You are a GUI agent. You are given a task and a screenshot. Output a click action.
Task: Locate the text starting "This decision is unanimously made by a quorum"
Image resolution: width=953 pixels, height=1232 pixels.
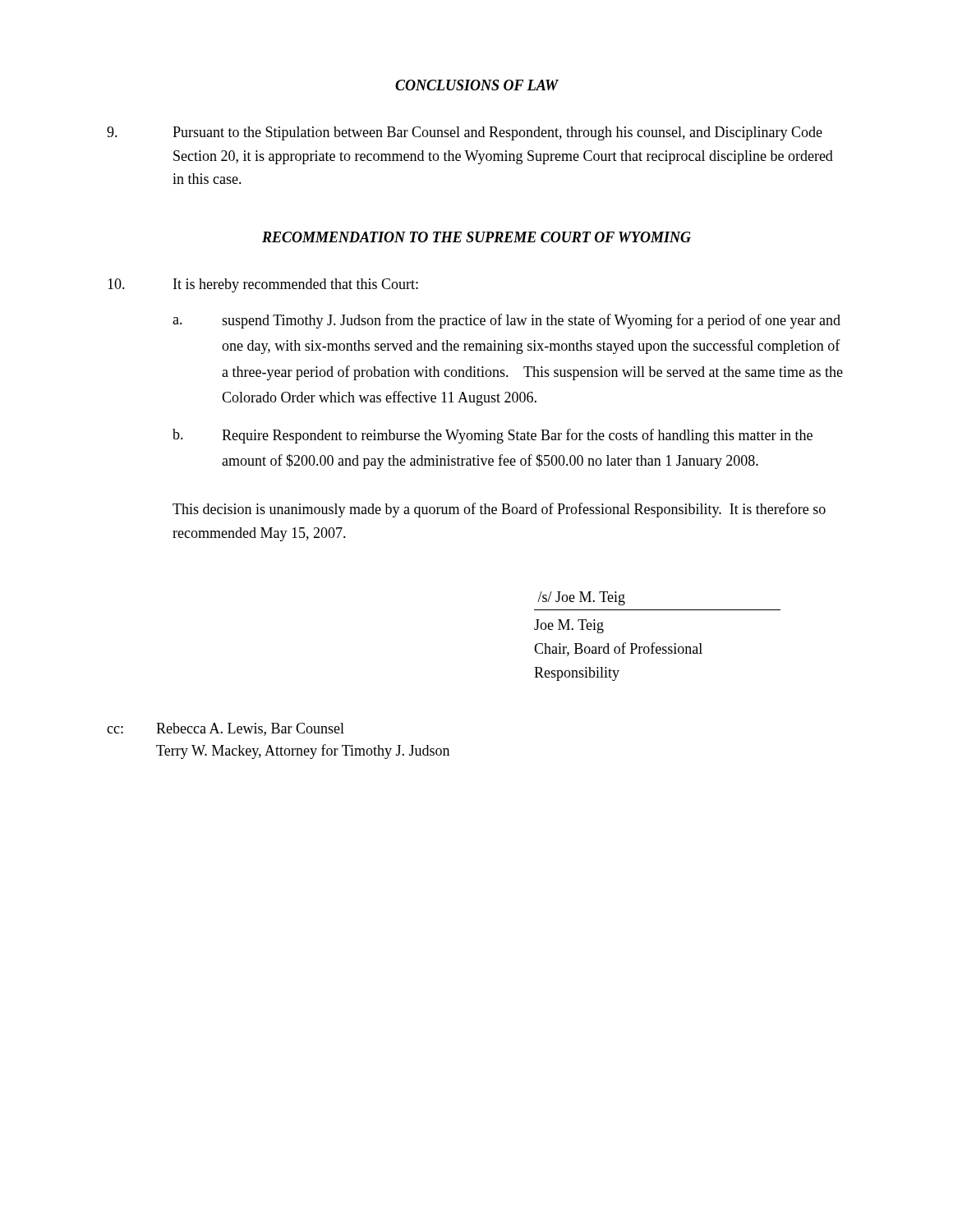pyautogui.click(x=499, y=521)
